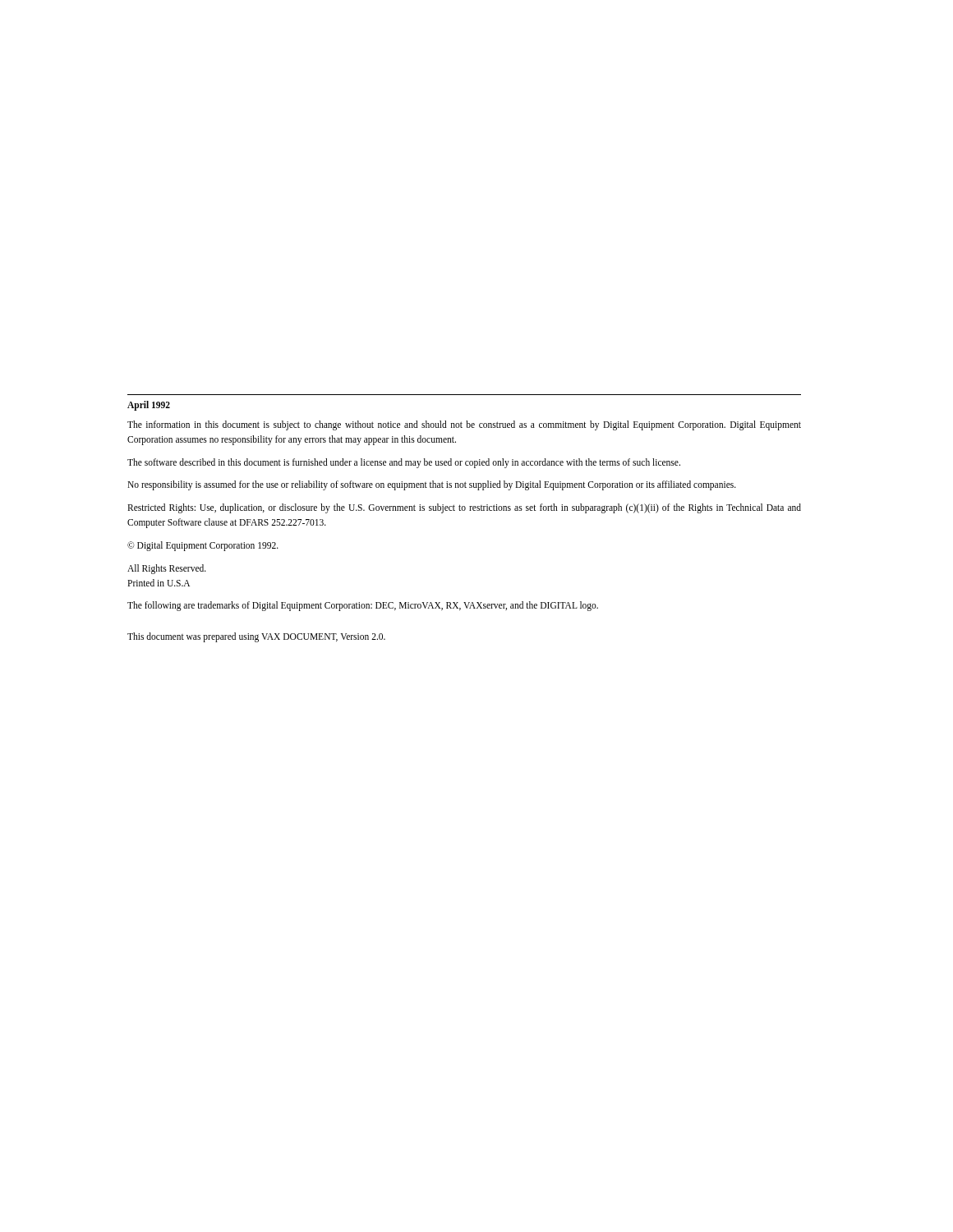Viewport: 953px width, 1232px height.
Task: Click on the text block that says "The software described in this document"
Action: click(404, 462)
